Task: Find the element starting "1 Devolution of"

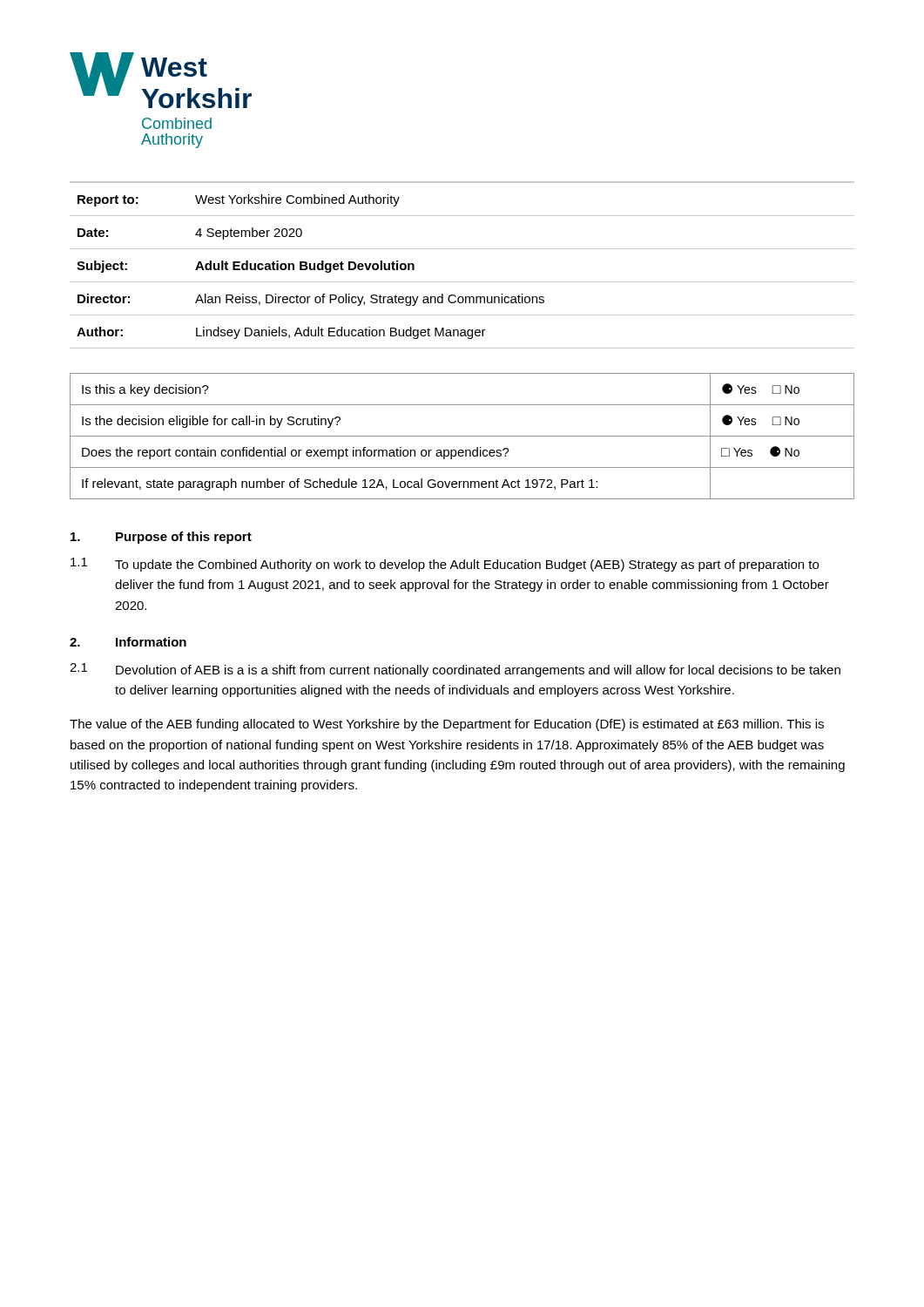Action: point(462,680)
